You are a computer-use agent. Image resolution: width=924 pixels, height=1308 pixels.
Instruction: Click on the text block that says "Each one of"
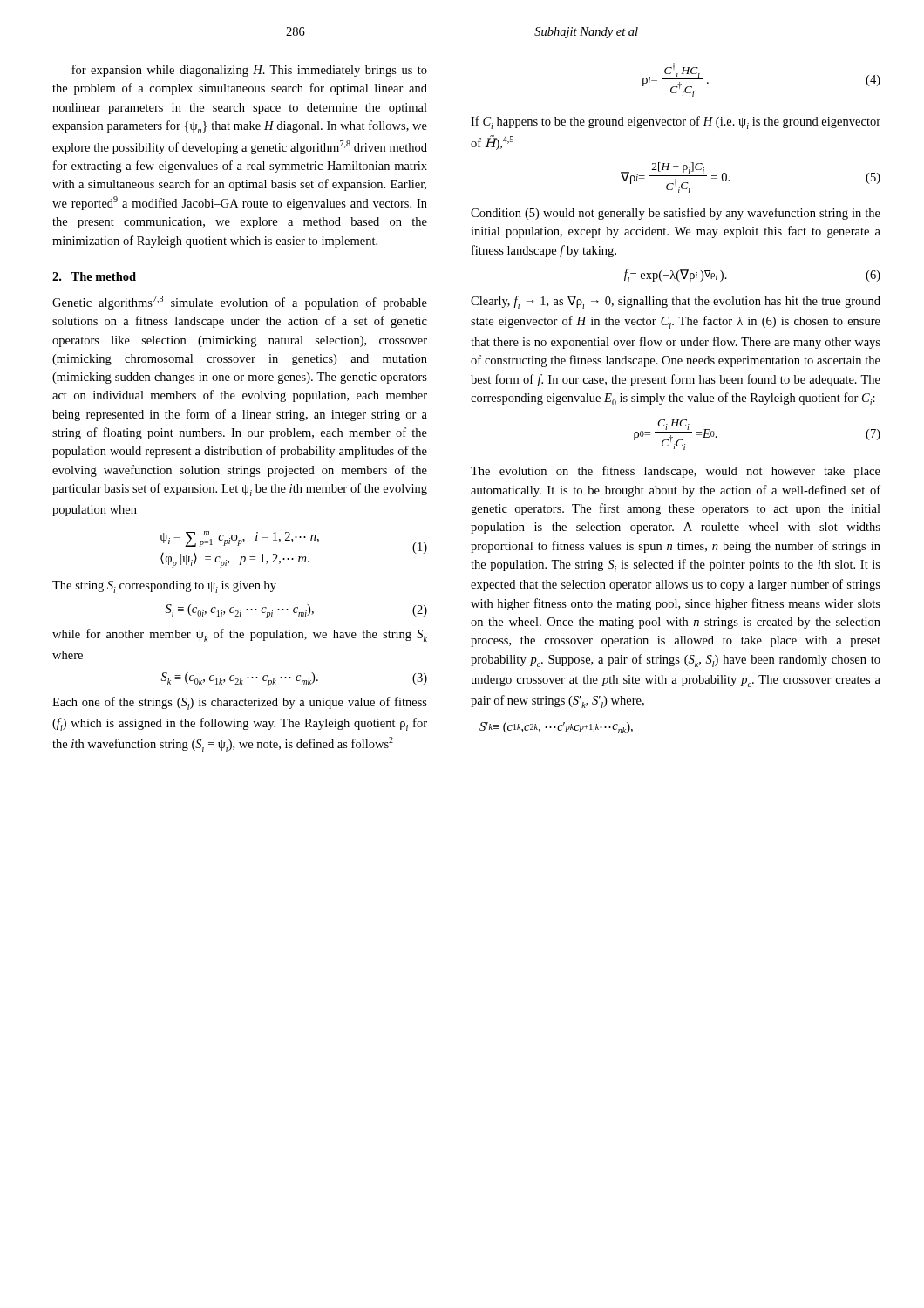pos(240,724)
